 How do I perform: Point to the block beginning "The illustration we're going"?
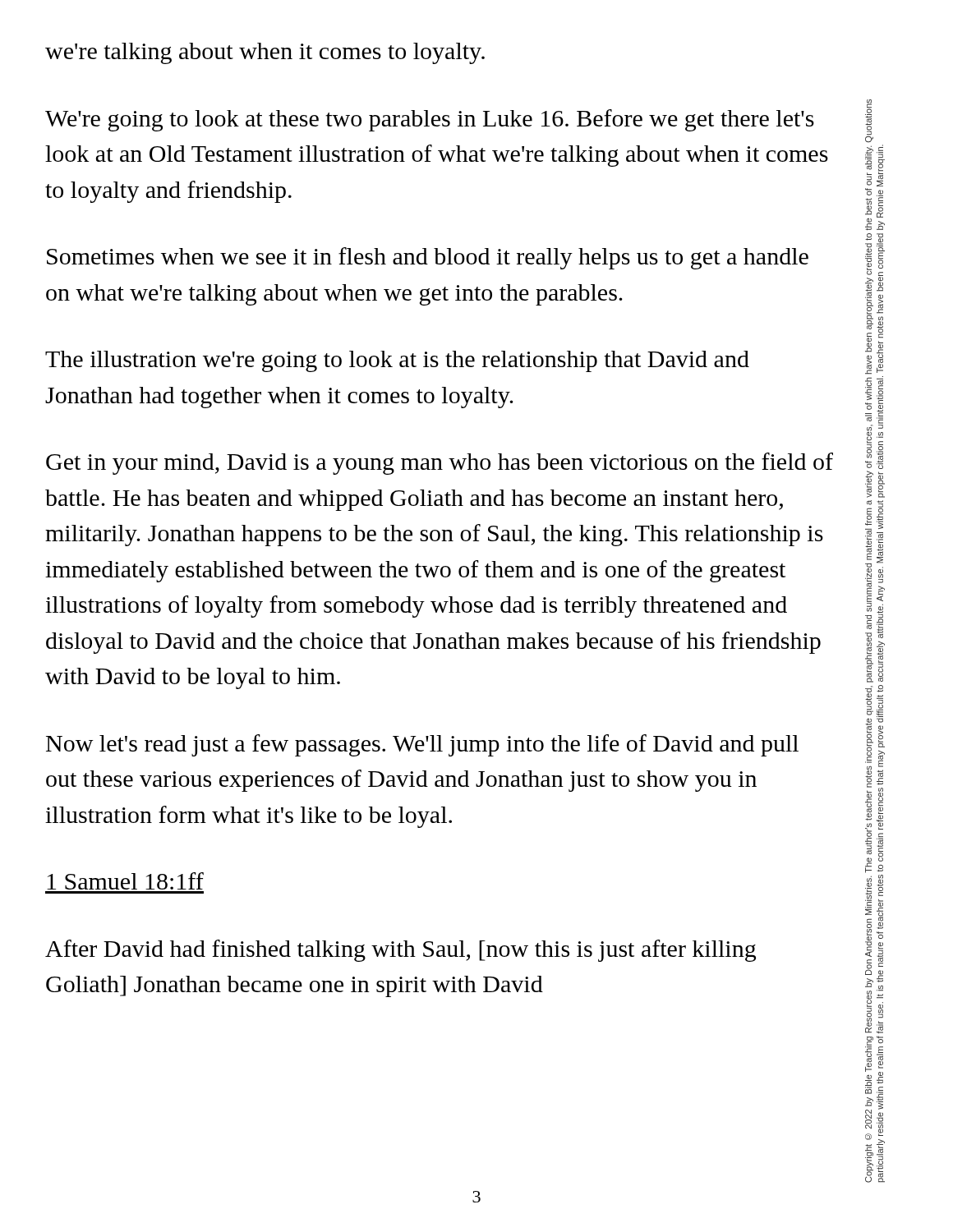[397, 376]
